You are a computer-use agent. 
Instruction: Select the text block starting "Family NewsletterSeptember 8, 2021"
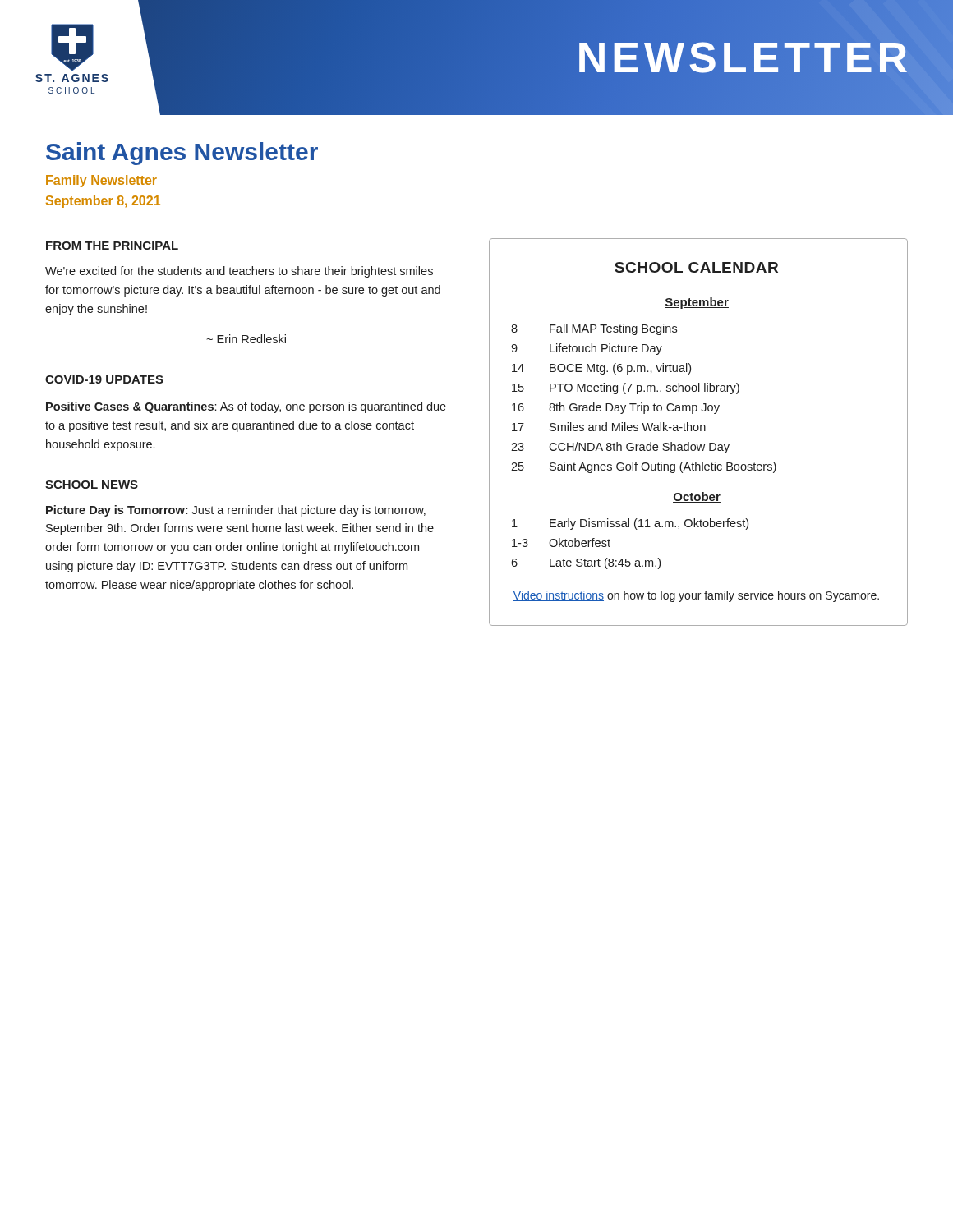pos(101,181)
